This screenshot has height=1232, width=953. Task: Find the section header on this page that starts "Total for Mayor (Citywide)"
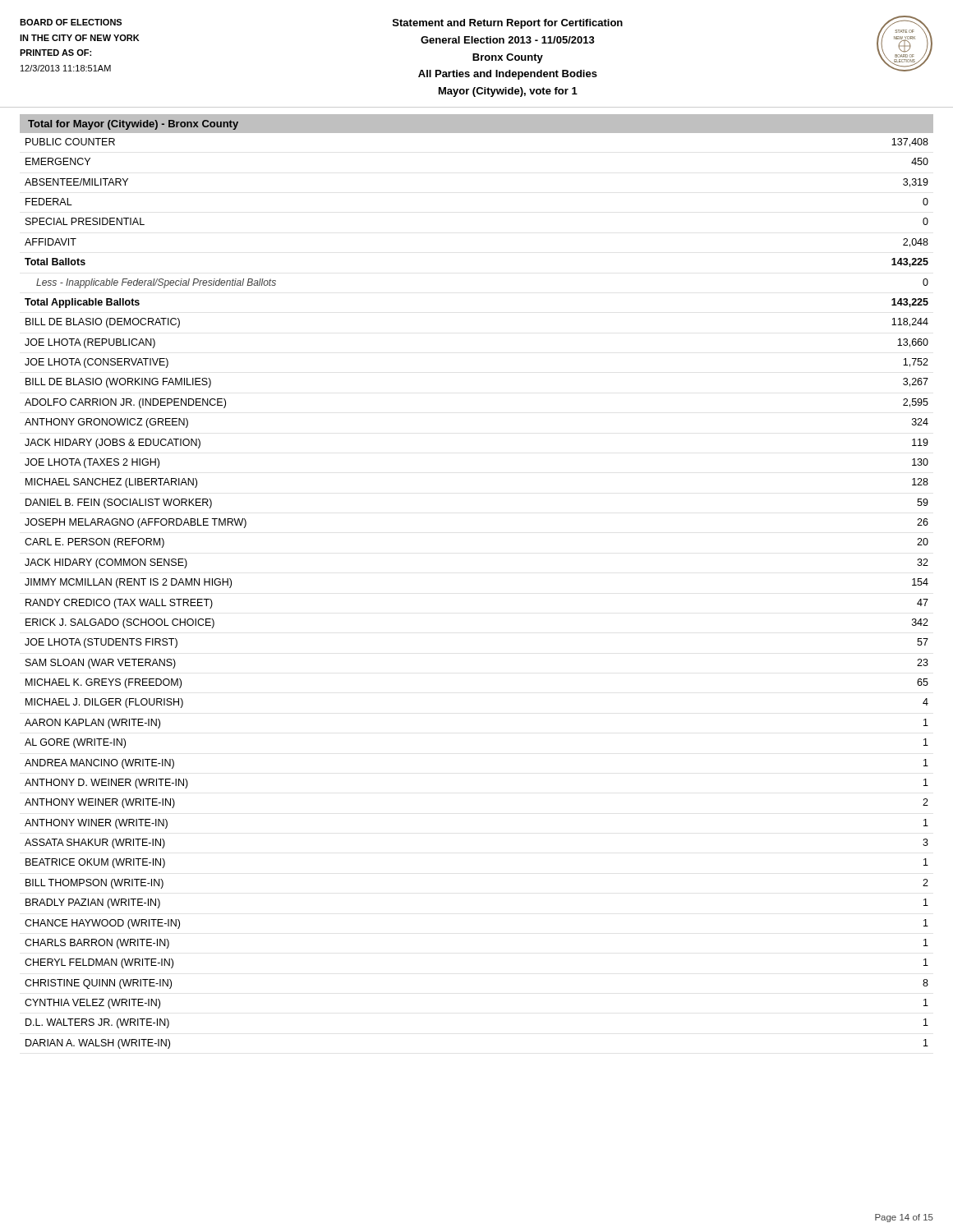[133, 124]
